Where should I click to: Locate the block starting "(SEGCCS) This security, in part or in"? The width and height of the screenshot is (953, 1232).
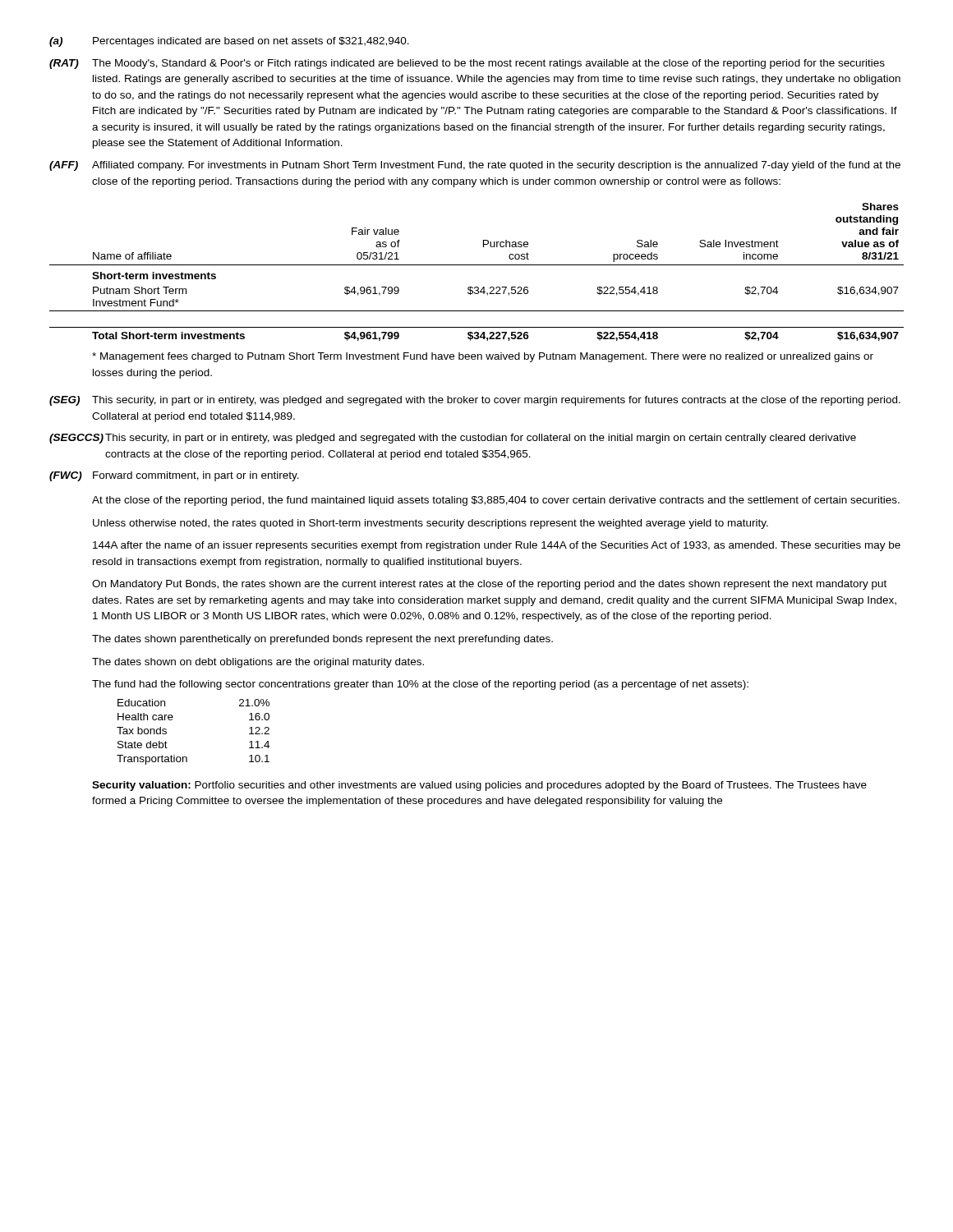point(476,446)
